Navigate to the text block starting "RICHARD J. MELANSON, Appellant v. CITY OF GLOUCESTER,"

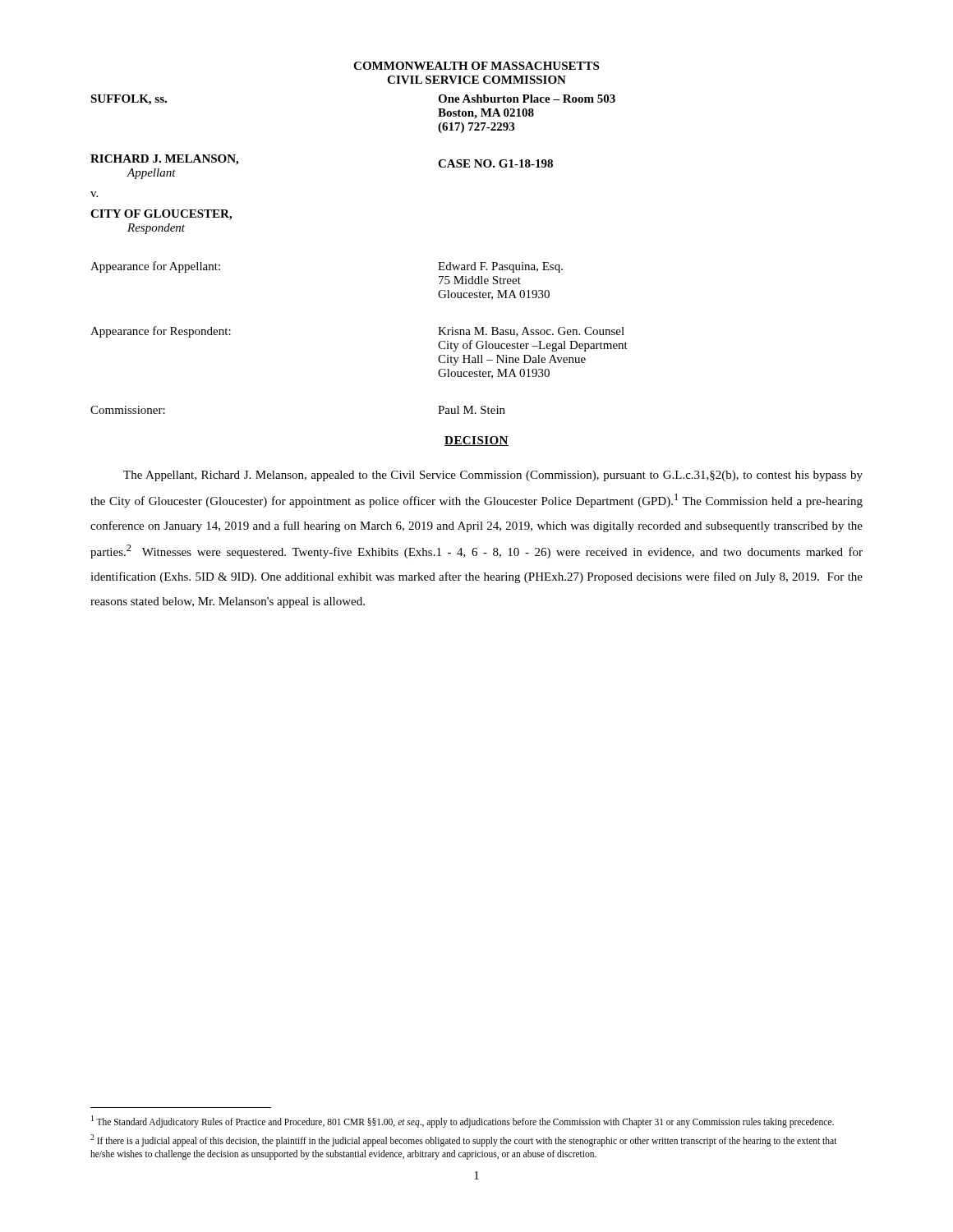click(150, 171)
